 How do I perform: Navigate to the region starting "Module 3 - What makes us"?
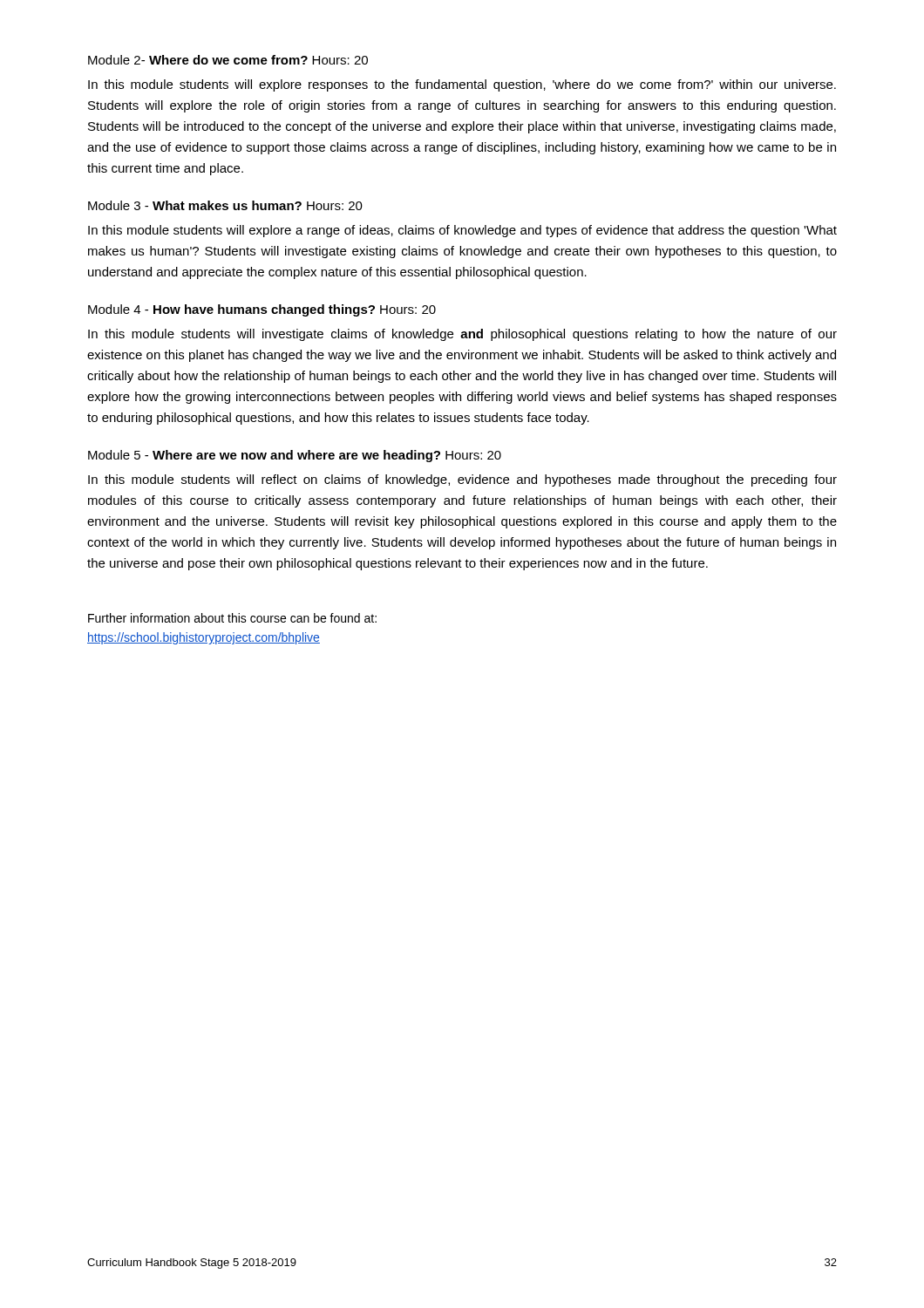click(225, 205)
